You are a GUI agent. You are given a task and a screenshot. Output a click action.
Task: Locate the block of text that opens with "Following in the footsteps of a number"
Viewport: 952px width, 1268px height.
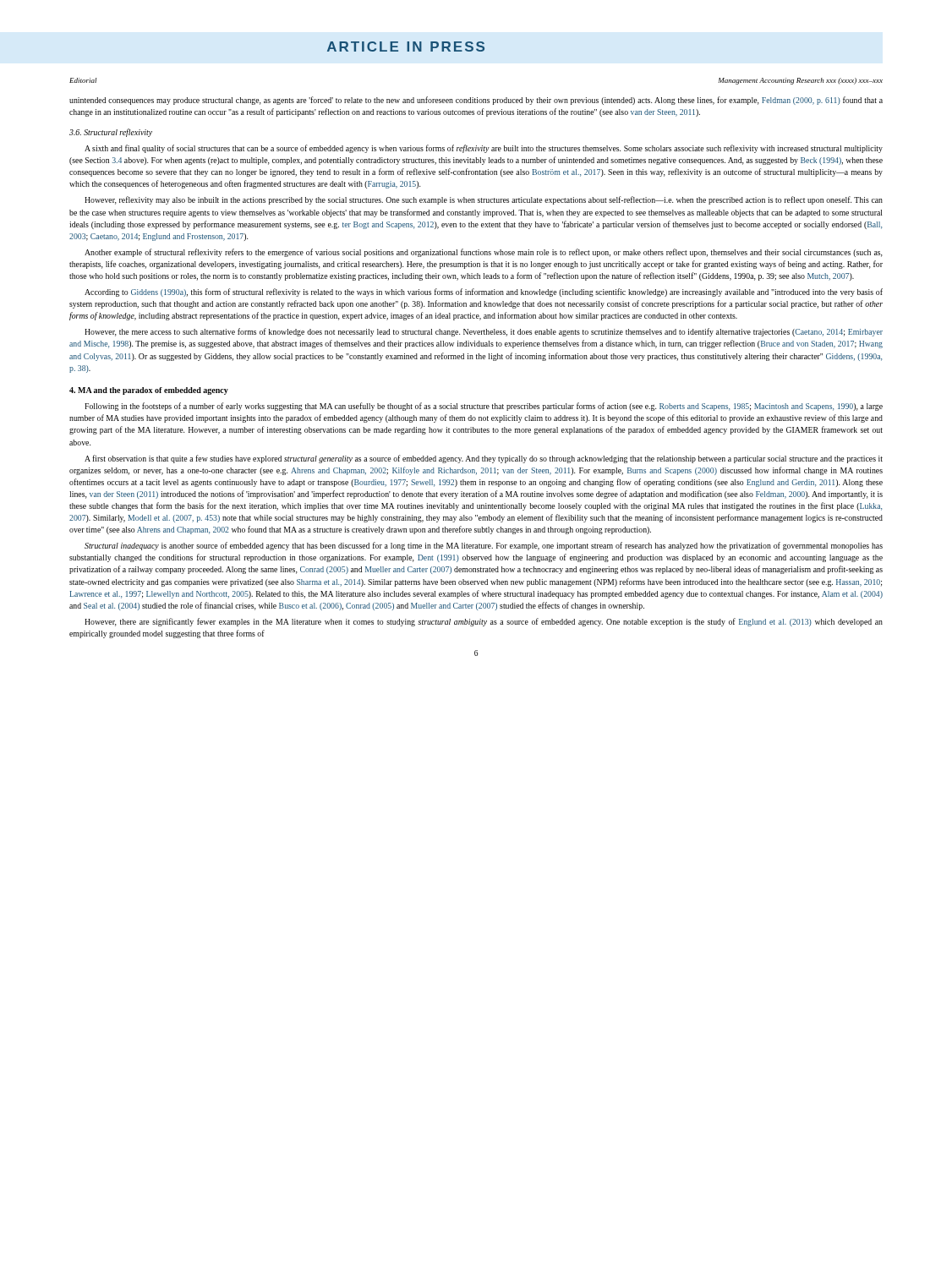pyautogui.click(x=476, y=424)
